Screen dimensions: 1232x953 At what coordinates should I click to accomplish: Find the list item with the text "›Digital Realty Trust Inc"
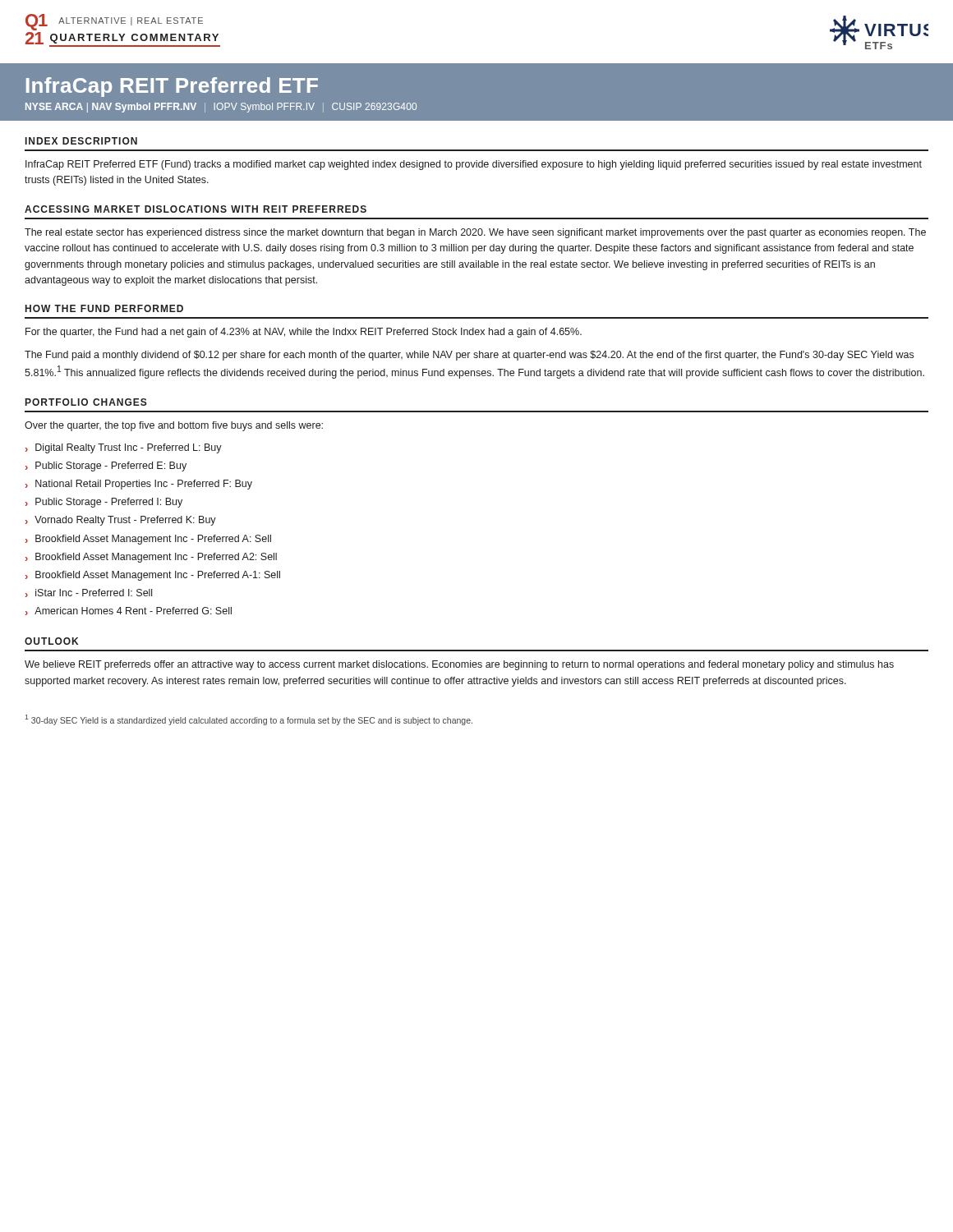tap(123, 449)
